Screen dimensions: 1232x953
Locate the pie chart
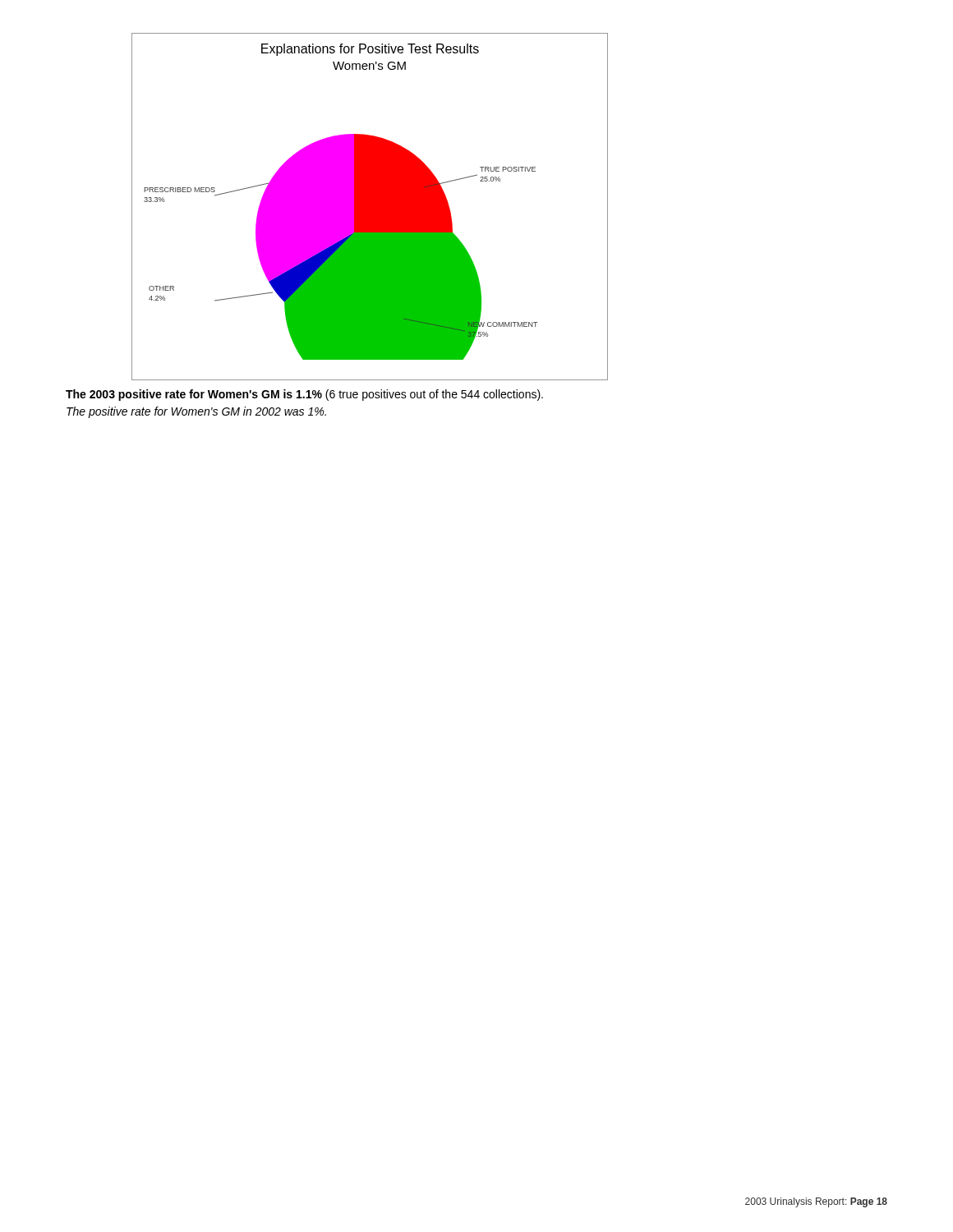pos(370,207)
